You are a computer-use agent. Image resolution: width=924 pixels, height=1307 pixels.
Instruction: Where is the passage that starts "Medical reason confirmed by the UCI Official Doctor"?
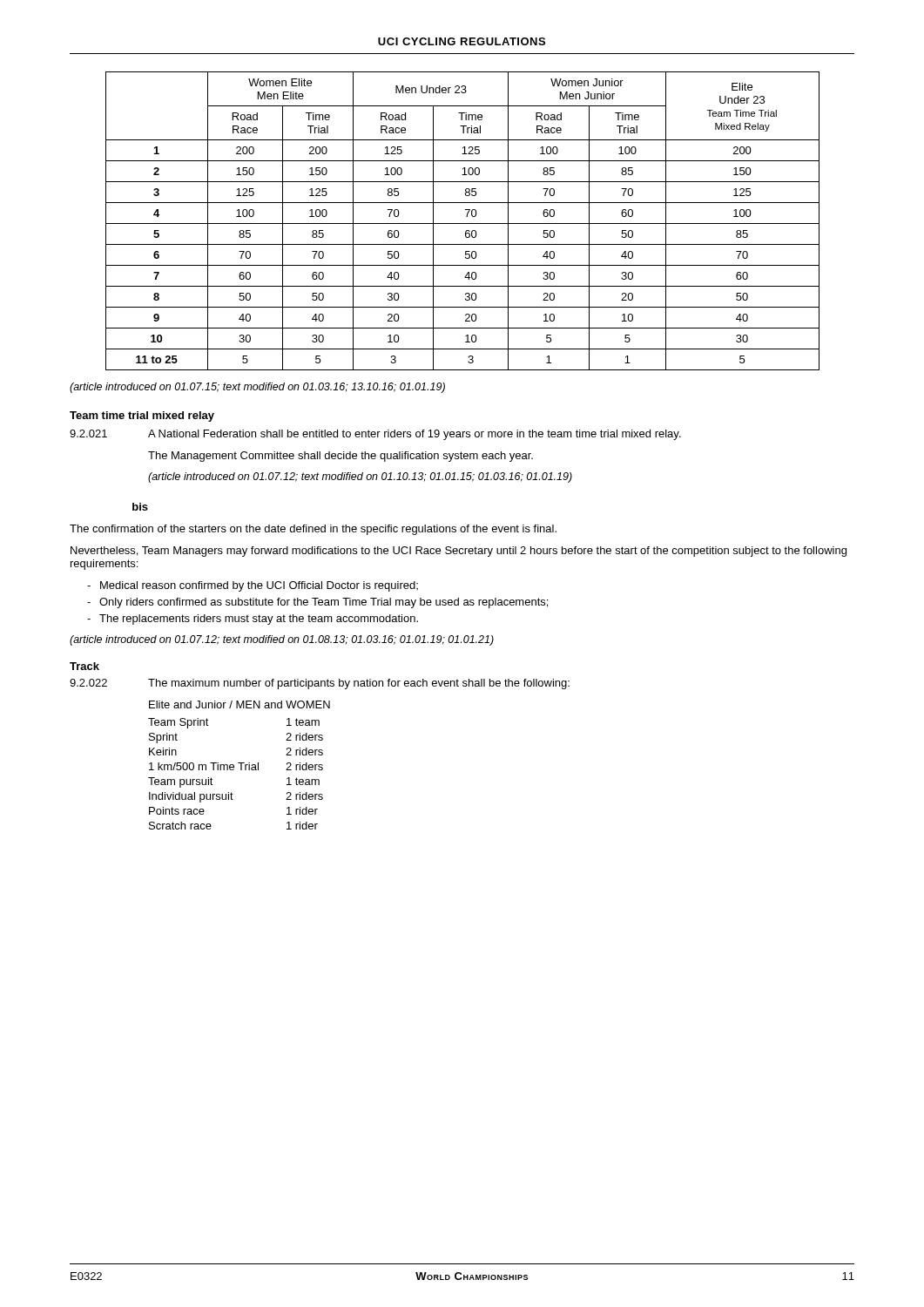tap(253, 585)
